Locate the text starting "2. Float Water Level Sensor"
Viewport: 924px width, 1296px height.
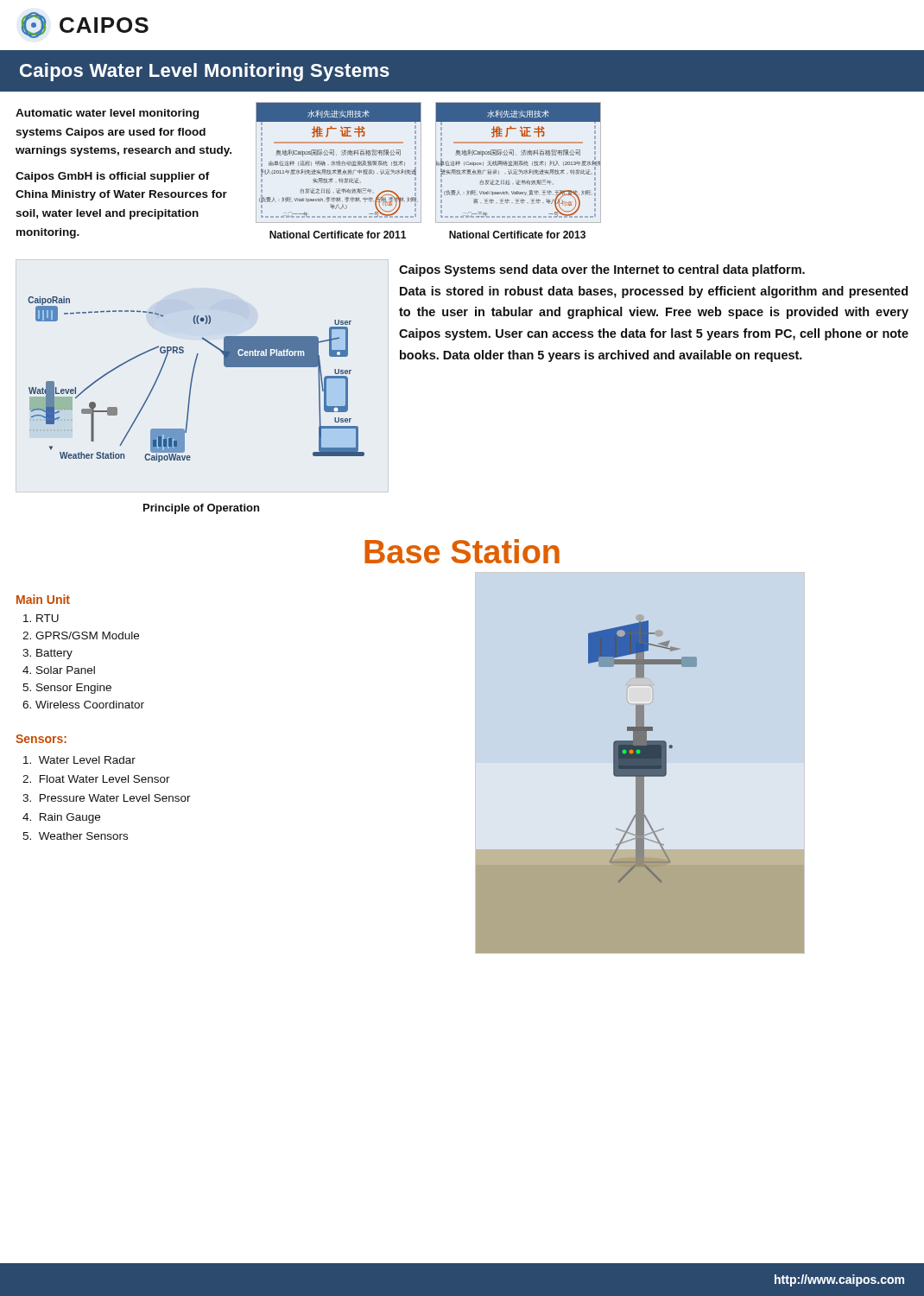pyautogui.click(x=96, y=779)
